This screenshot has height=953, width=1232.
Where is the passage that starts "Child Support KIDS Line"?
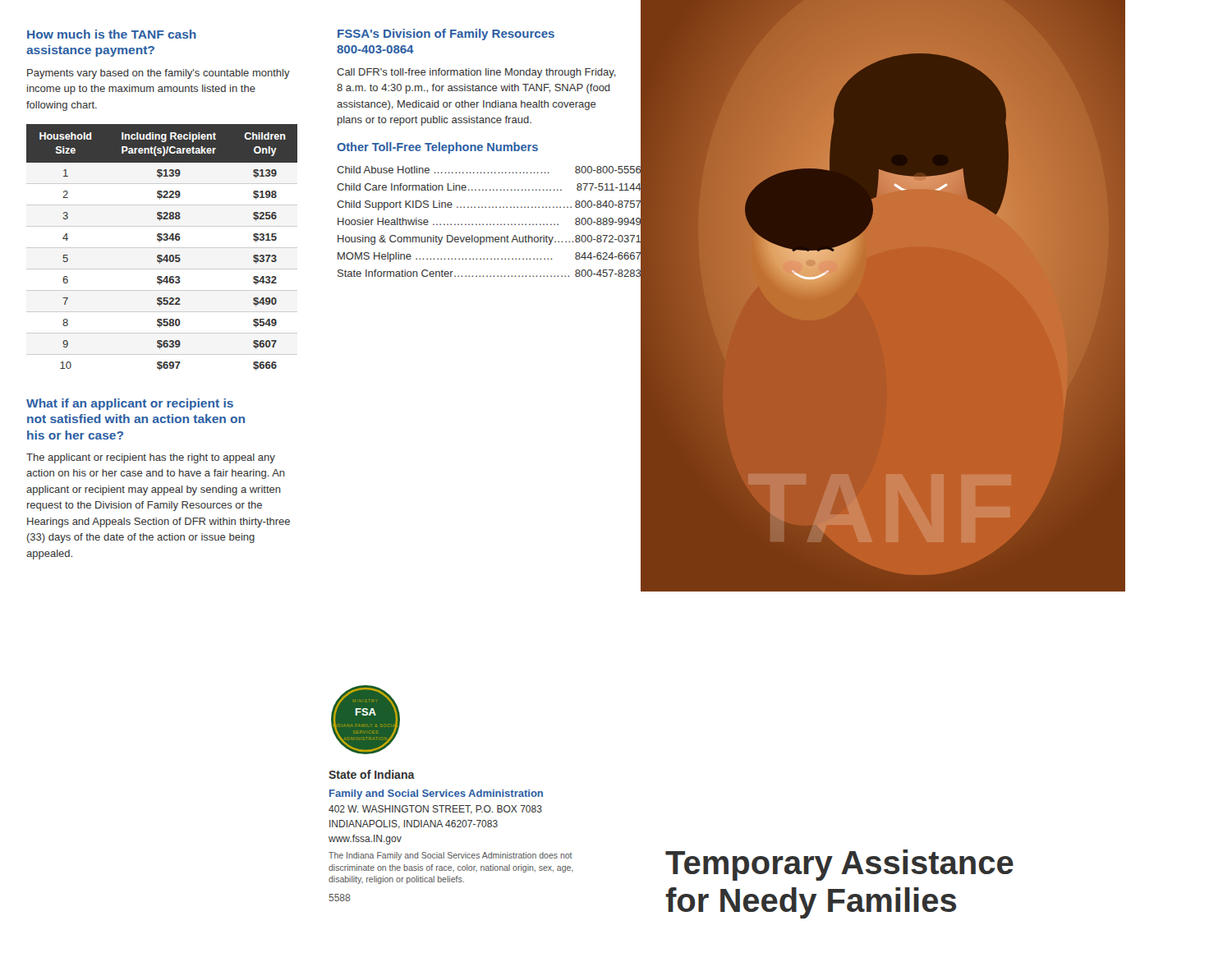click(x=489, y=204)
